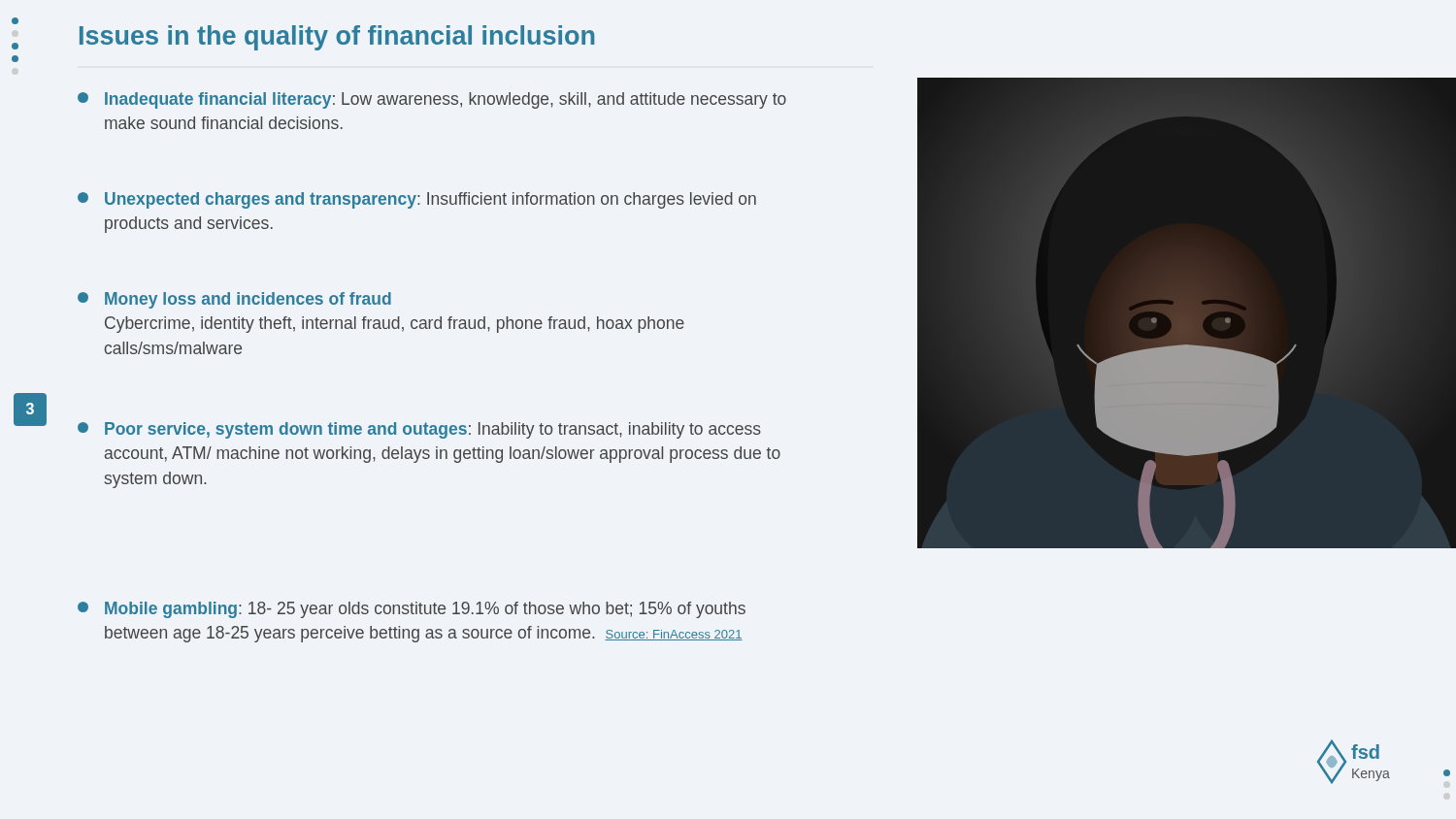Click on the text starting "Mobile gambling: 18- 25 year olds constitute"
Viewport: 1456px width, 819px height.
(437, 621)
